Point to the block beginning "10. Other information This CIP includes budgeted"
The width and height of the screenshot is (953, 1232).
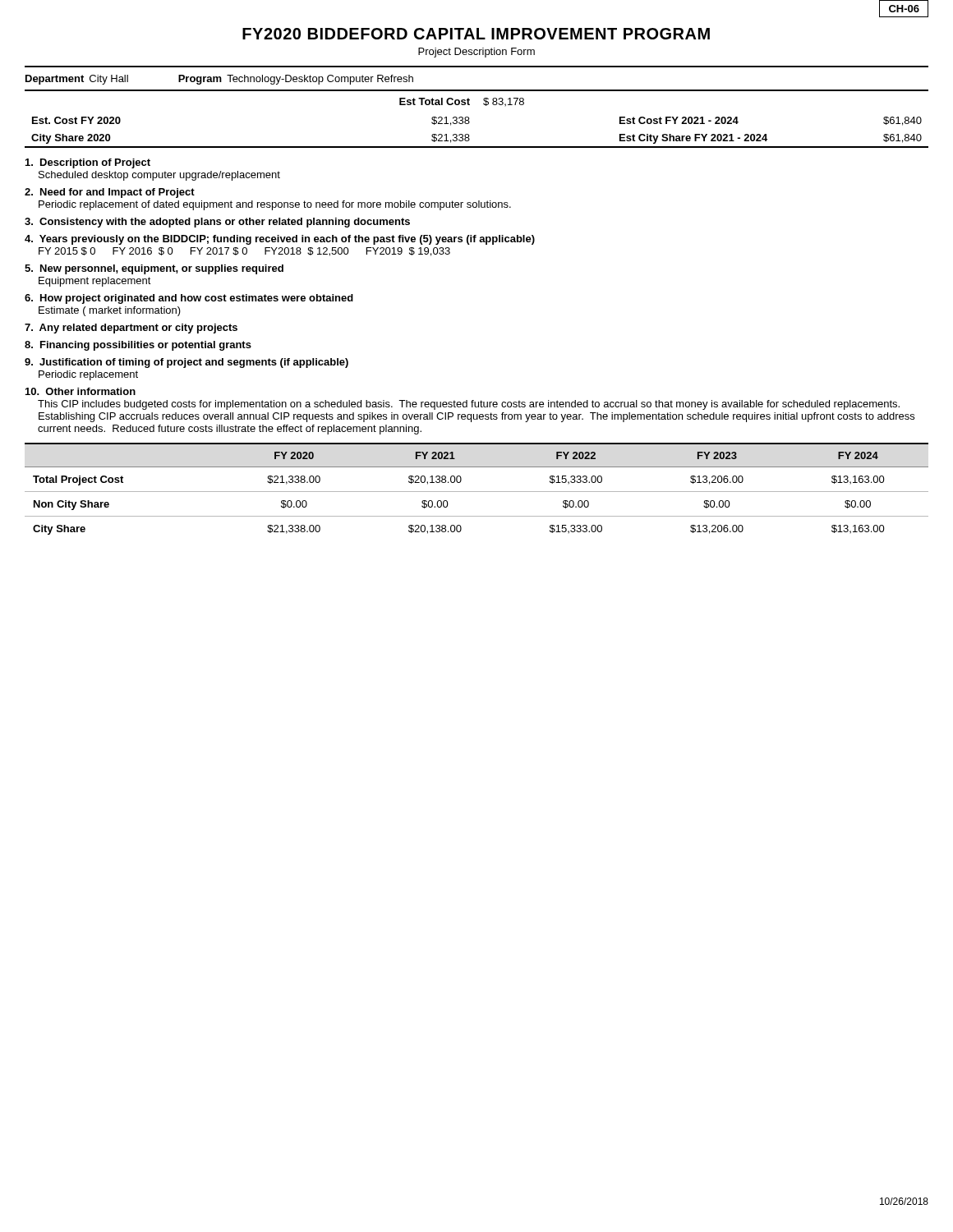476,410
